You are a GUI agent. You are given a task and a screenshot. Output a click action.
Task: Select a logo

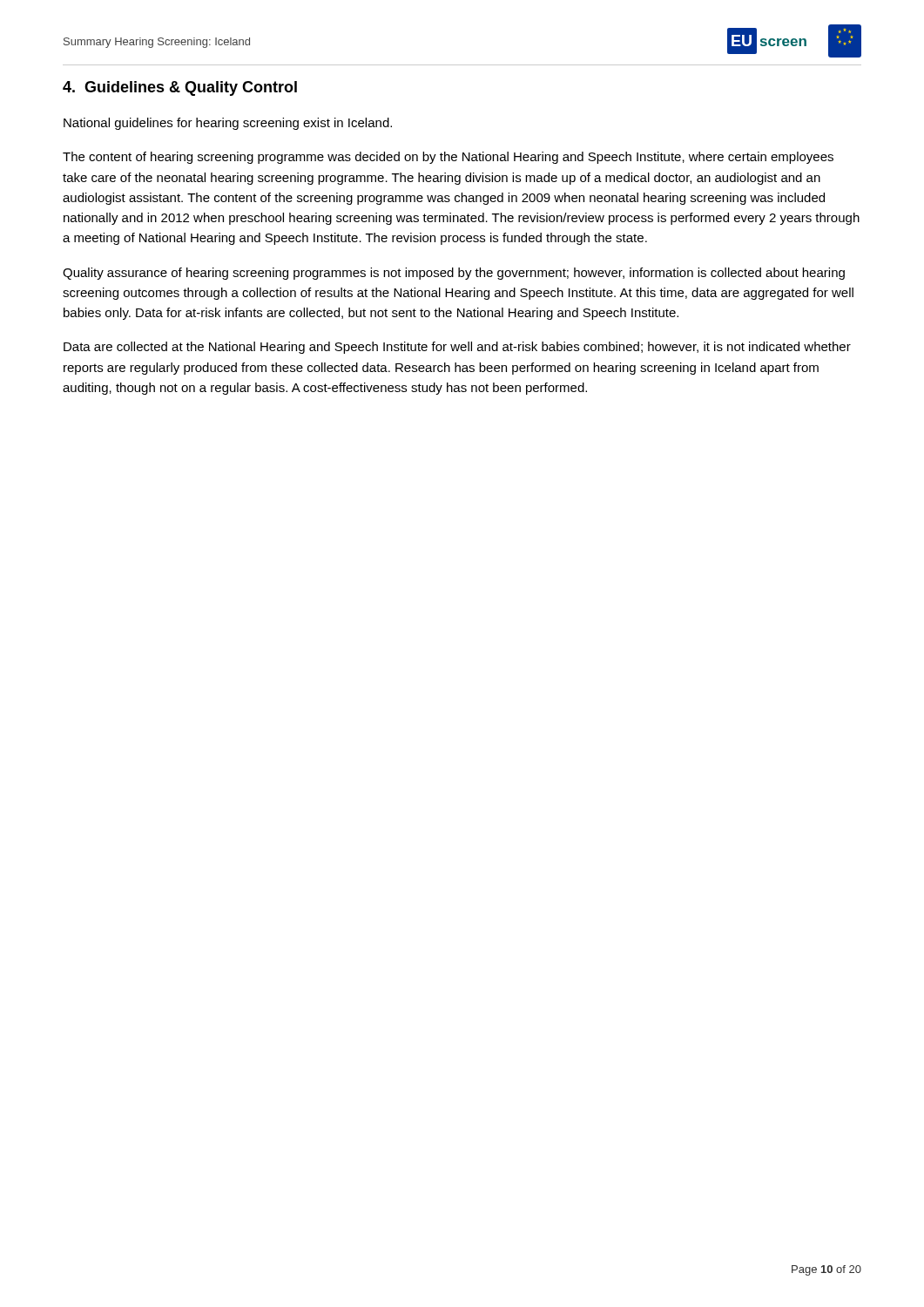click(x=794, y=41)
